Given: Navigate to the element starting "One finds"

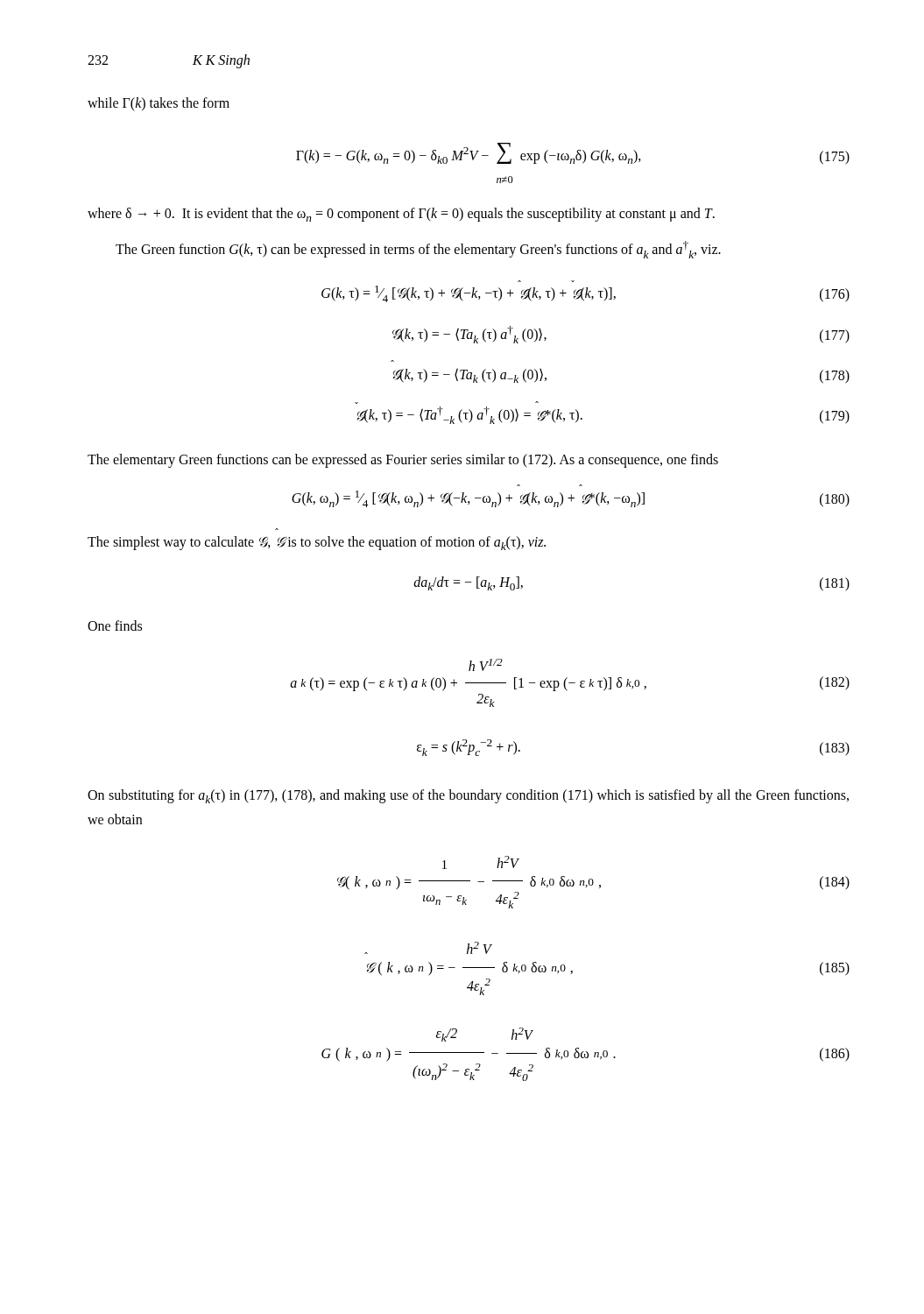Looking at the screenshot, I should coord(115,626).
